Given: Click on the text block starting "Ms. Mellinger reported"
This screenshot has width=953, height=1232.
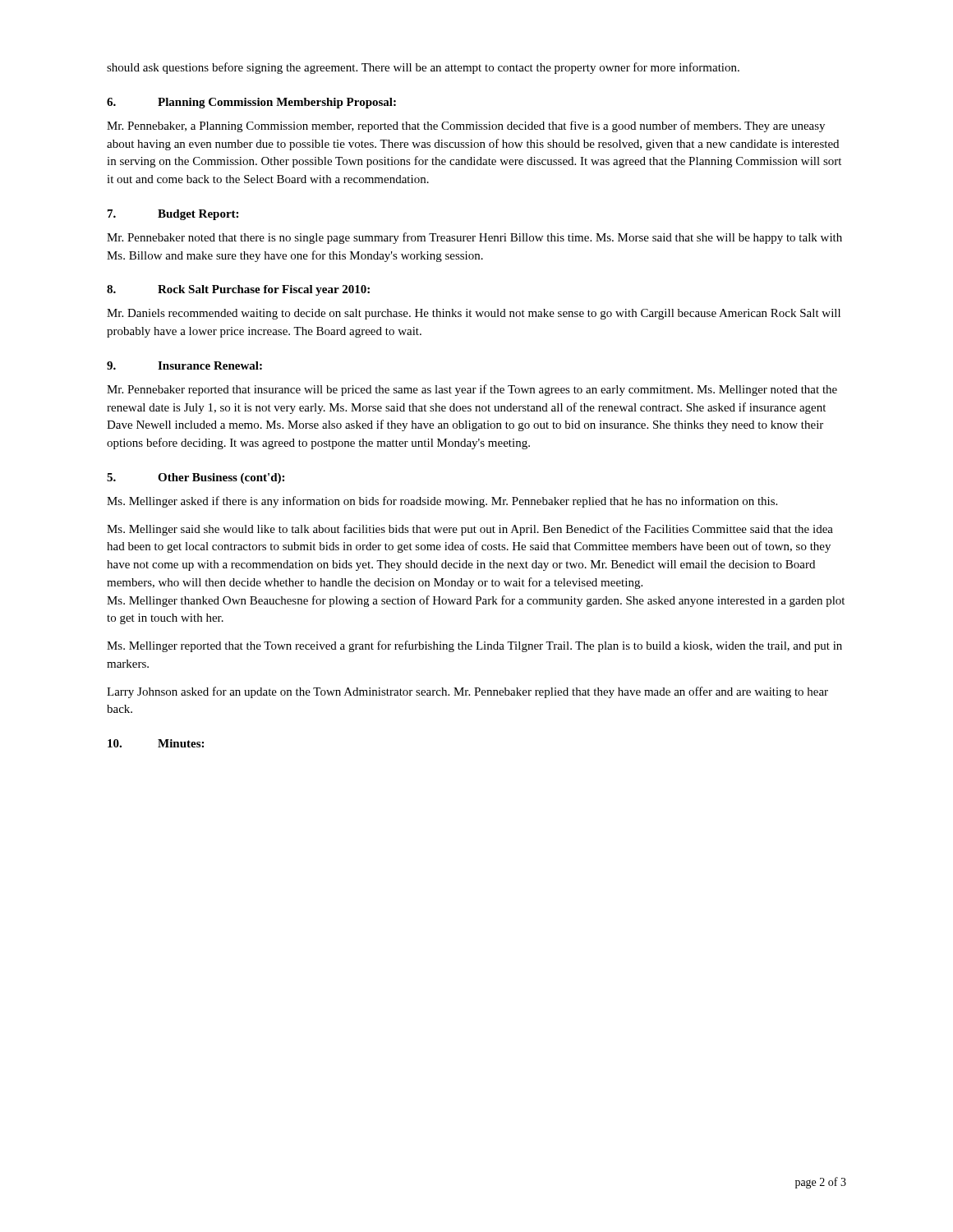Looking at the screenshot, I should click(476, 655).
